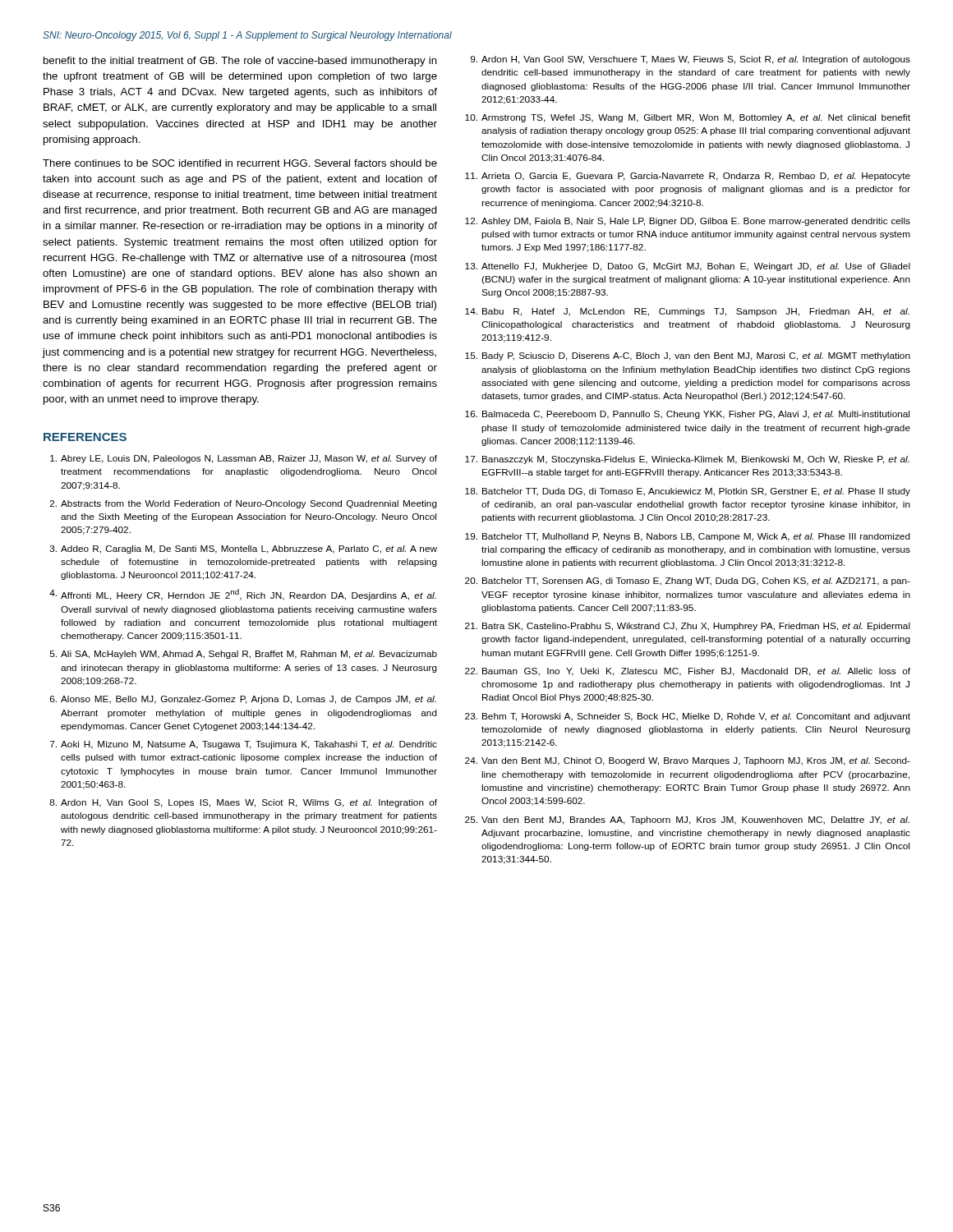The height and width of the screenshot is (1232, 953).
Task: Click on the text block starting "2. Abstracts from the World Federation of"
Action: 240,517
